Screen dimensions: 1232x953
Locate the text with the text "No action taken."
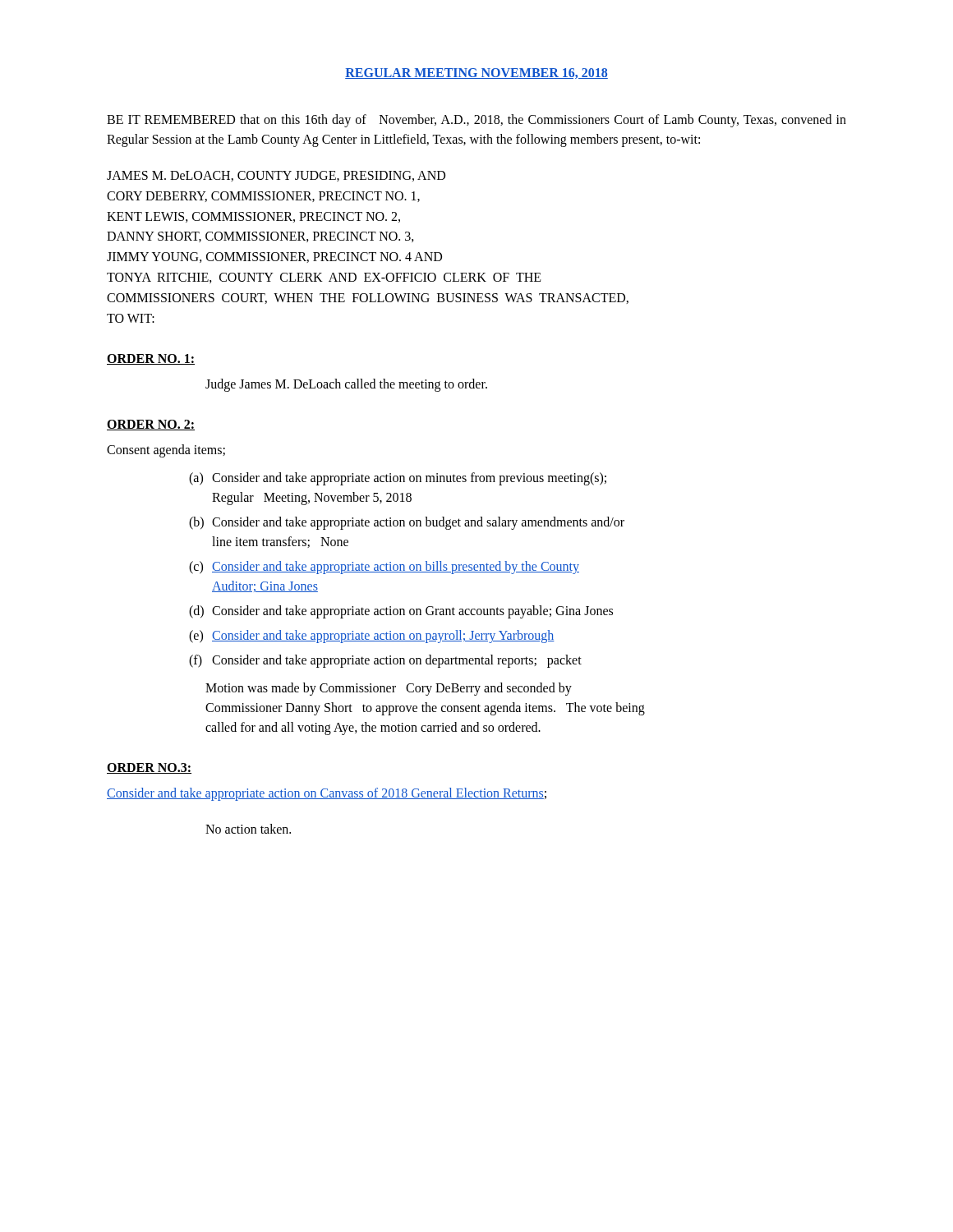click(249, 829)
